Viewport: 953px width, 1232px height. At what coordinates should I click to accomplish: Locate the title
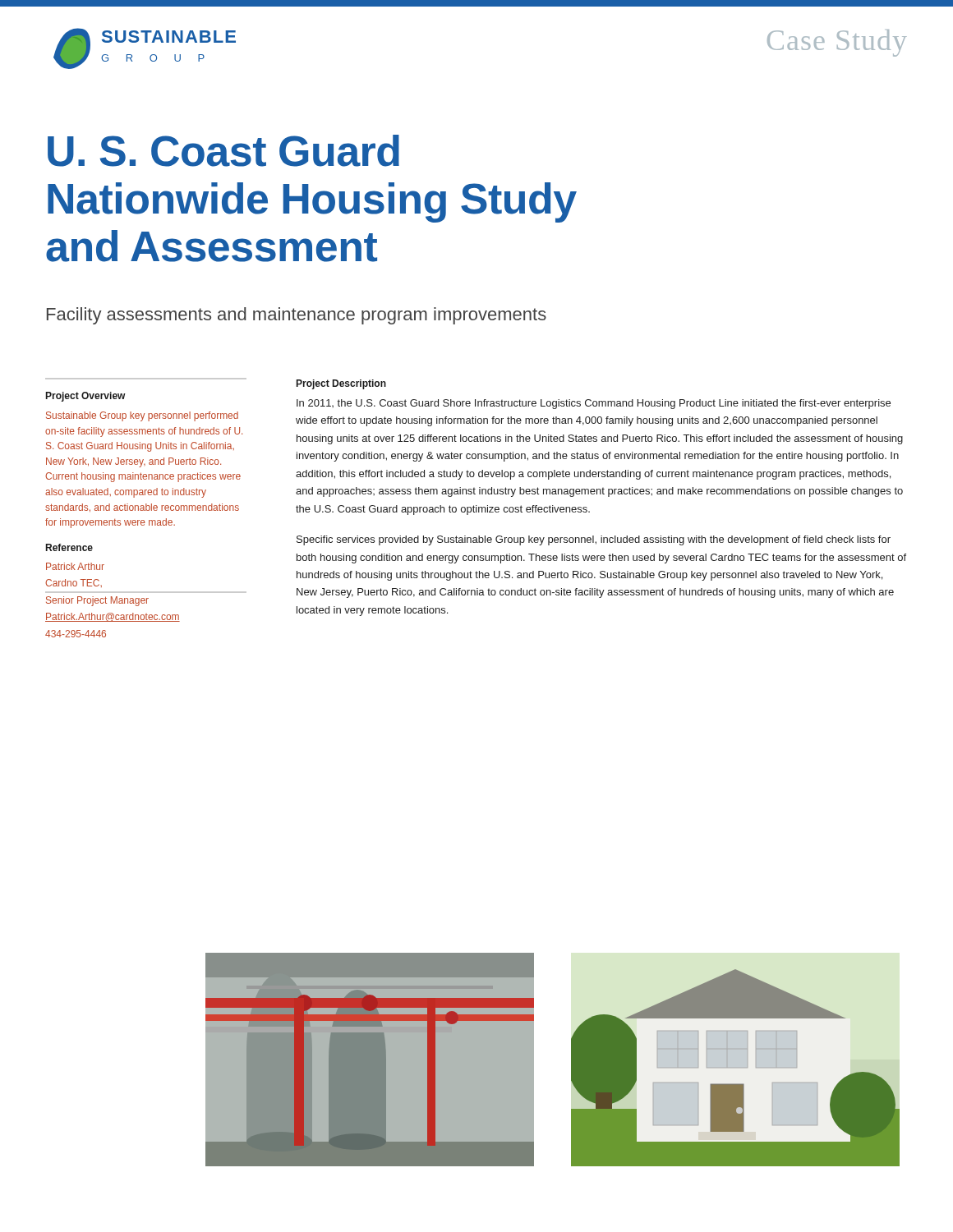(333, 199)
